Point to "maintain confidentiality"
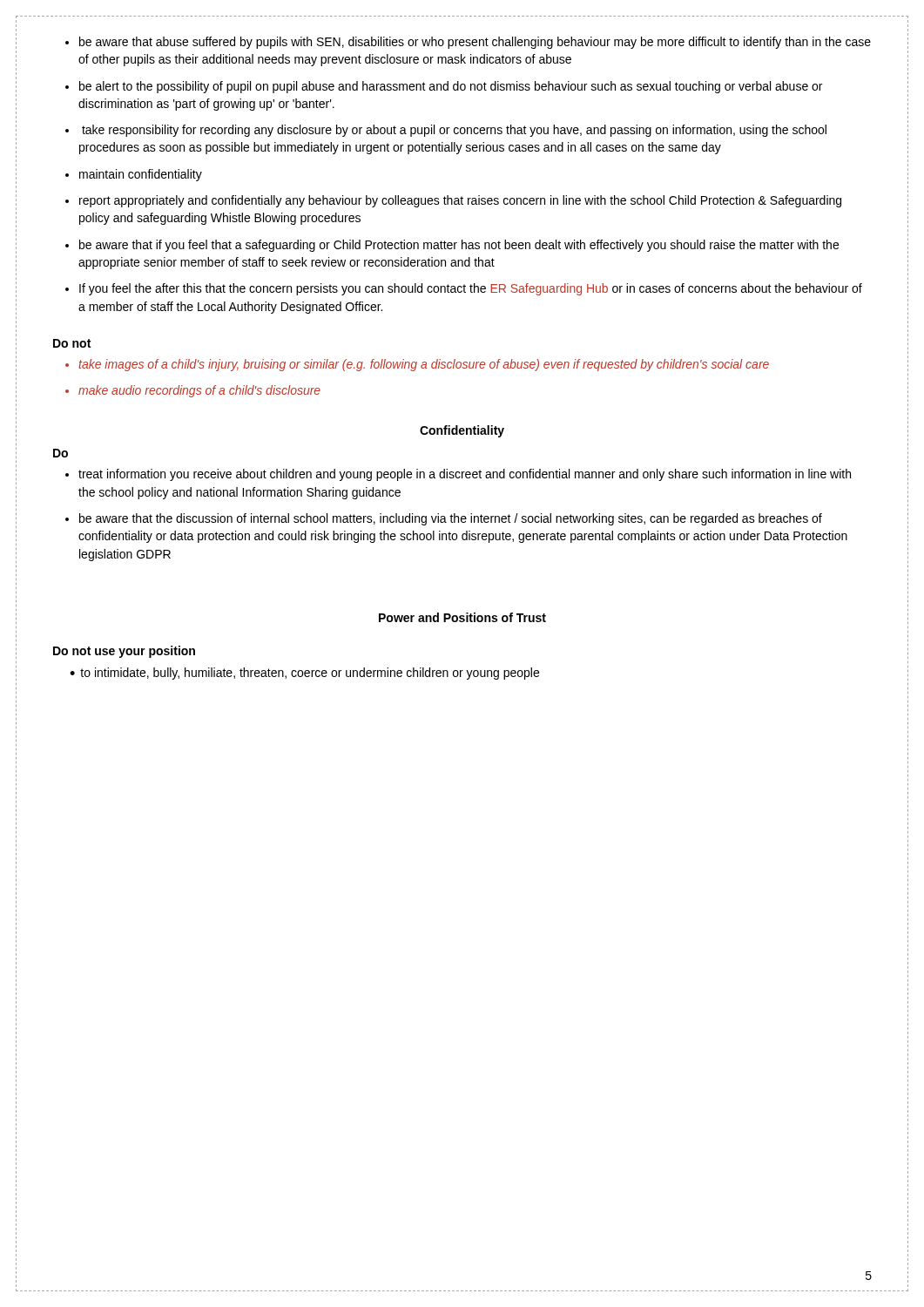Image resolution: width=924 pixels, height=1307 pixels. click(141, 175)
